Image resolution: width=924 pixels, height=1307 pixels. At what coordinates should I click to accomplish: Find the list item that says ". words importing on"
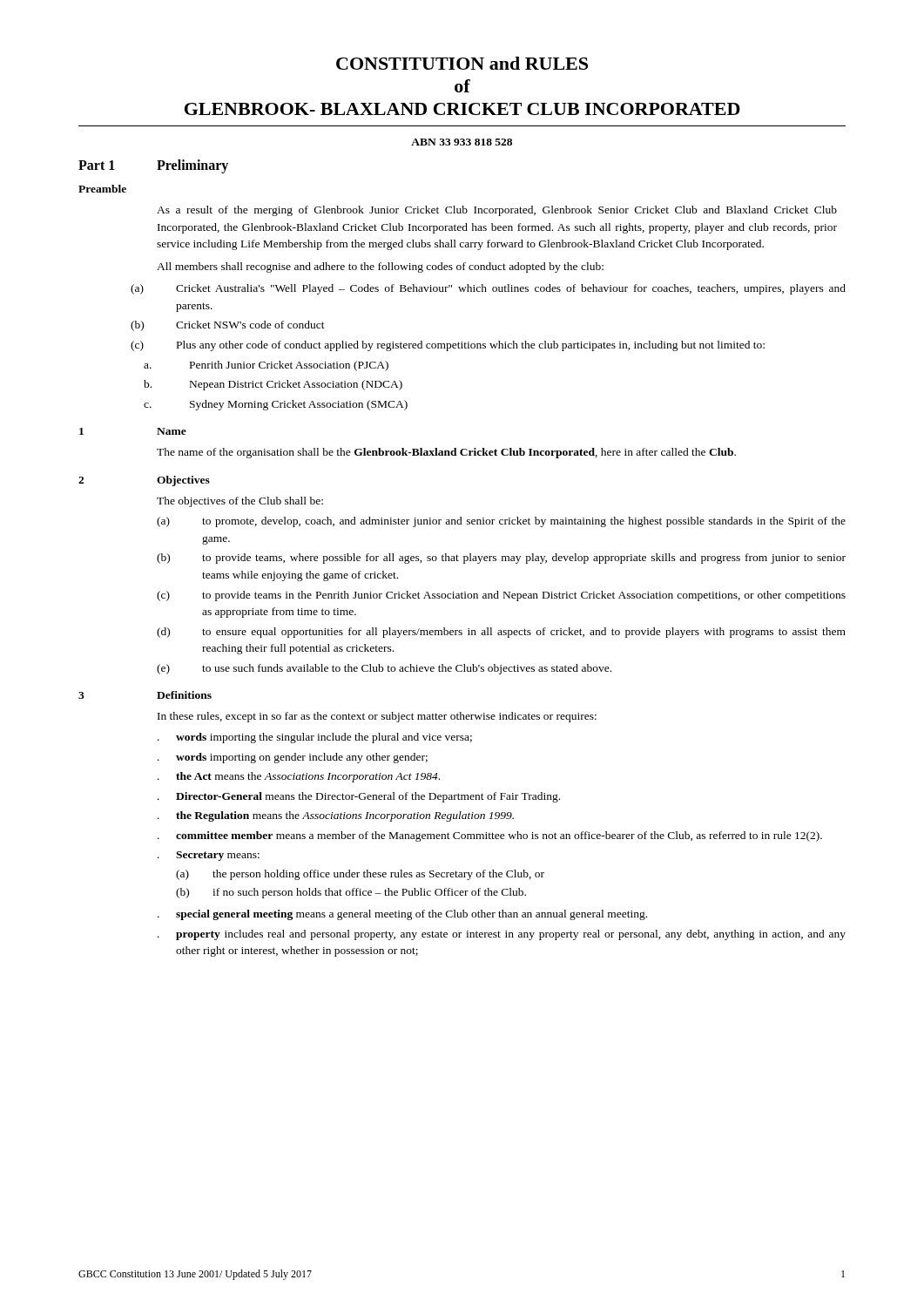[x=293, y=758]
